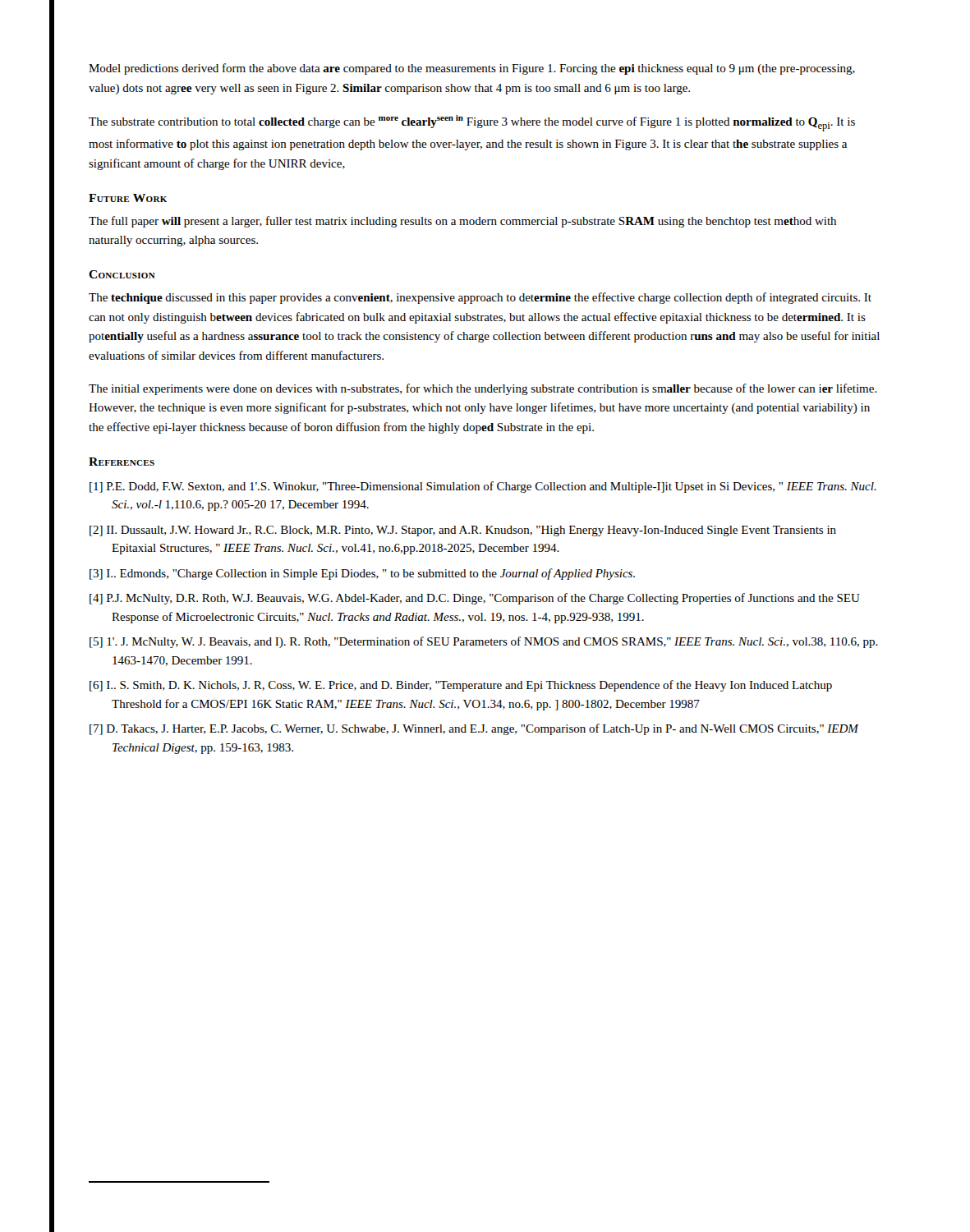Navigate to the text starting "The technique discussed in this paper"

484,326
